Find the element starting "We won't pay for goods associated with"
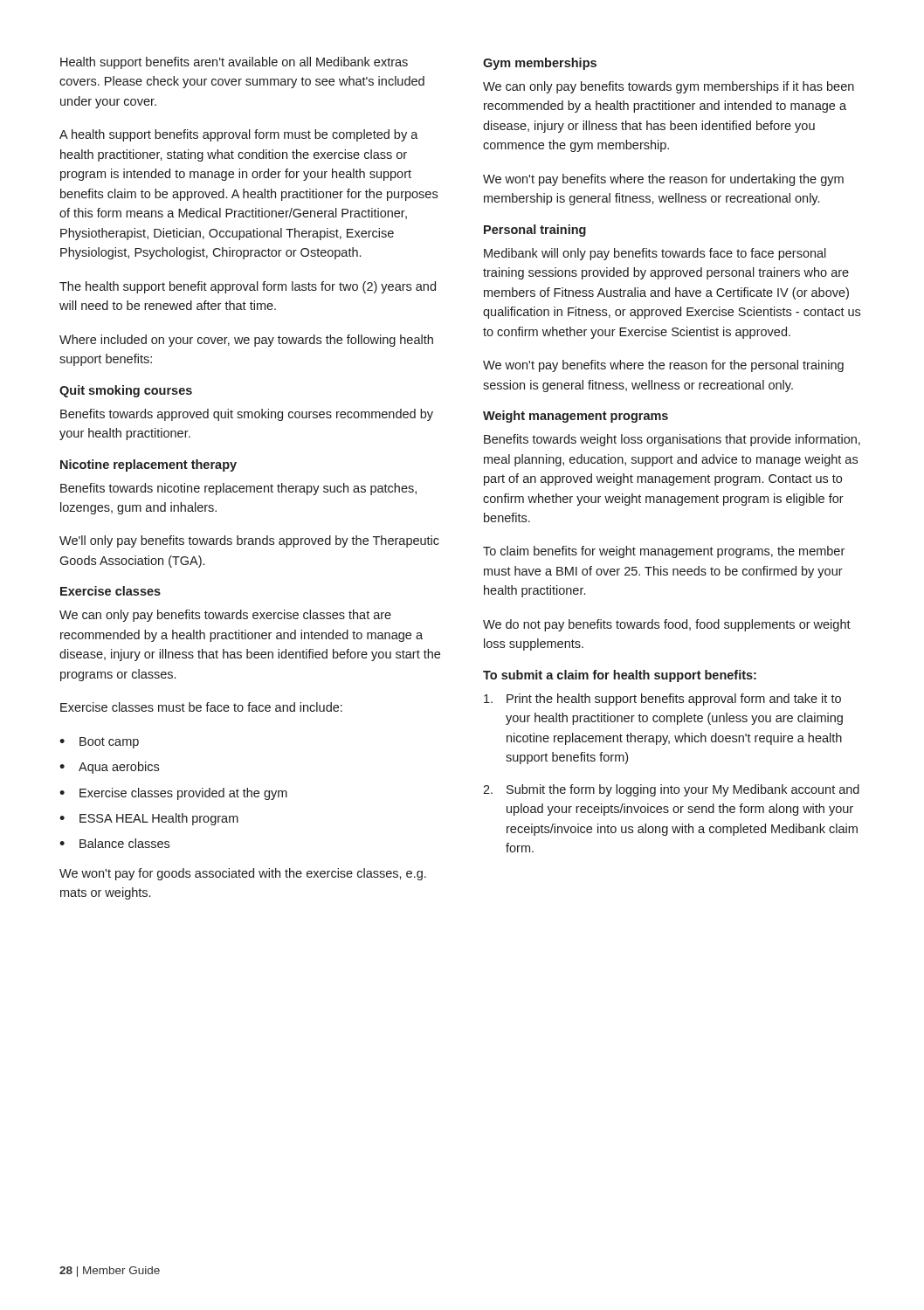 pyautogui.click(x=243, y=883)
